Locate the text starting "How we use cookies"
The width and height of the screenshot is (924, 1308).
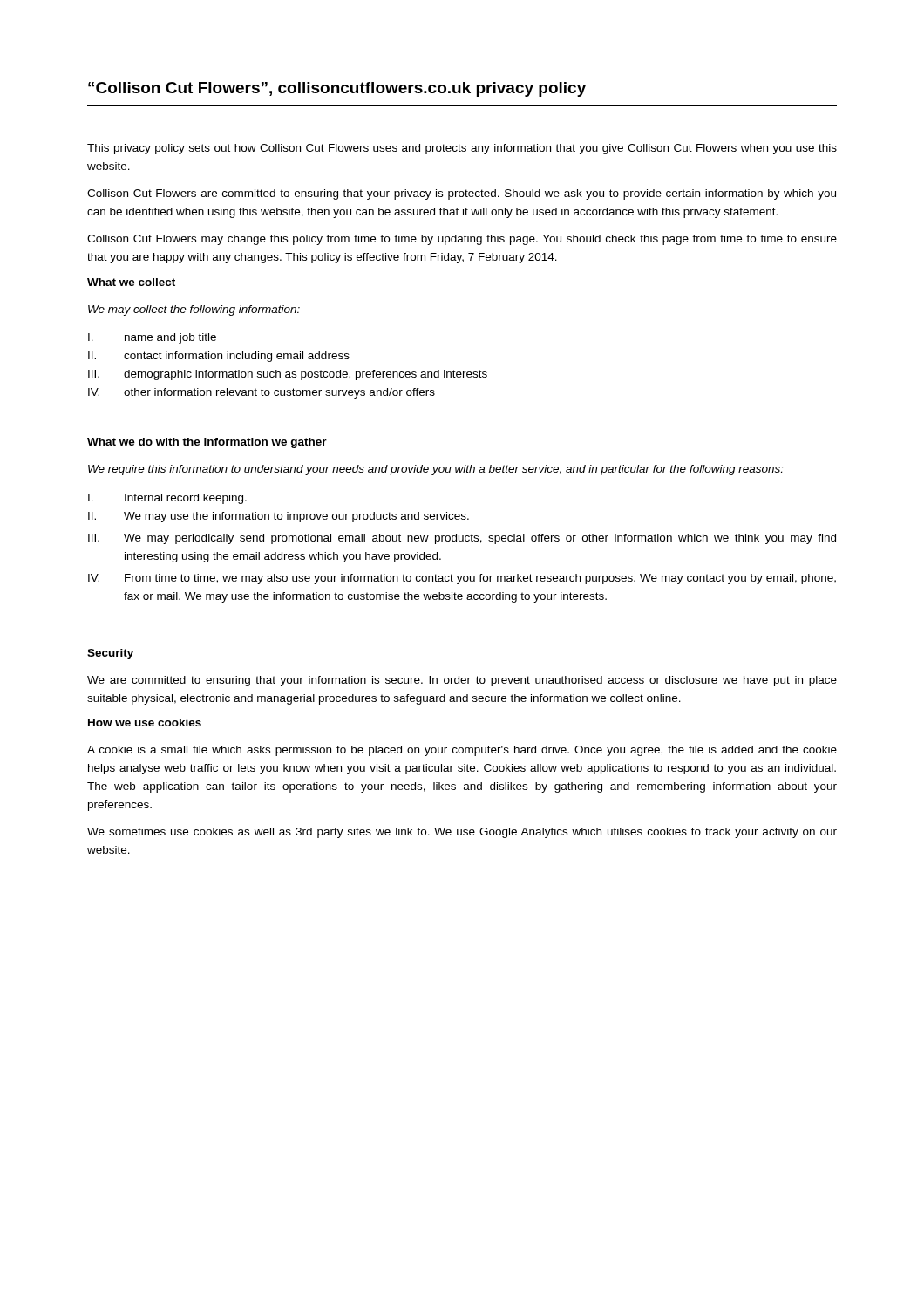pyautogui.click(x=144, y=723)
